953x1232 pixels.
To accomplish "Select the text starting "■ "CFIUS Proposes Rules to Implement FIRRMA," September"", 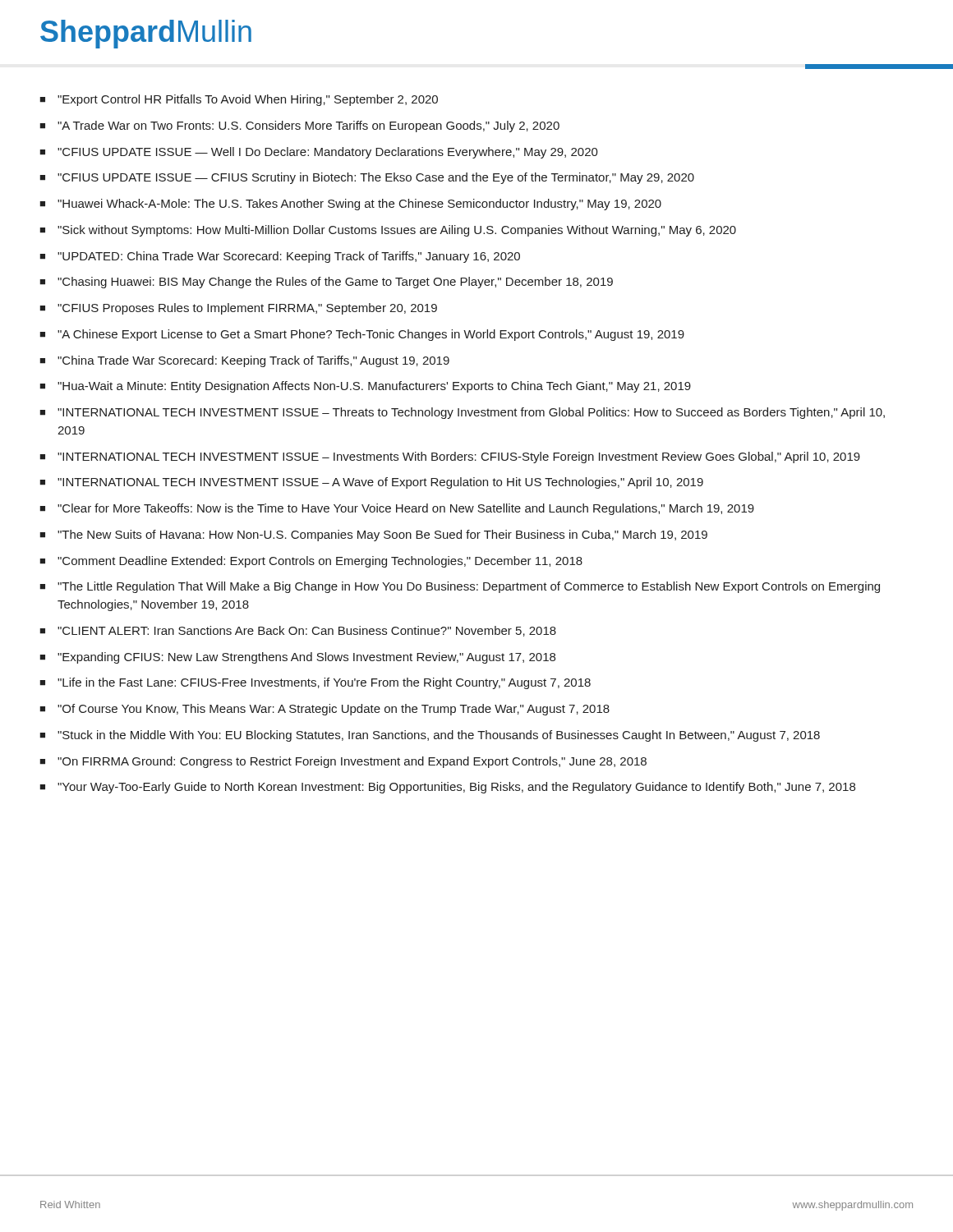I will tap(238, 309).
